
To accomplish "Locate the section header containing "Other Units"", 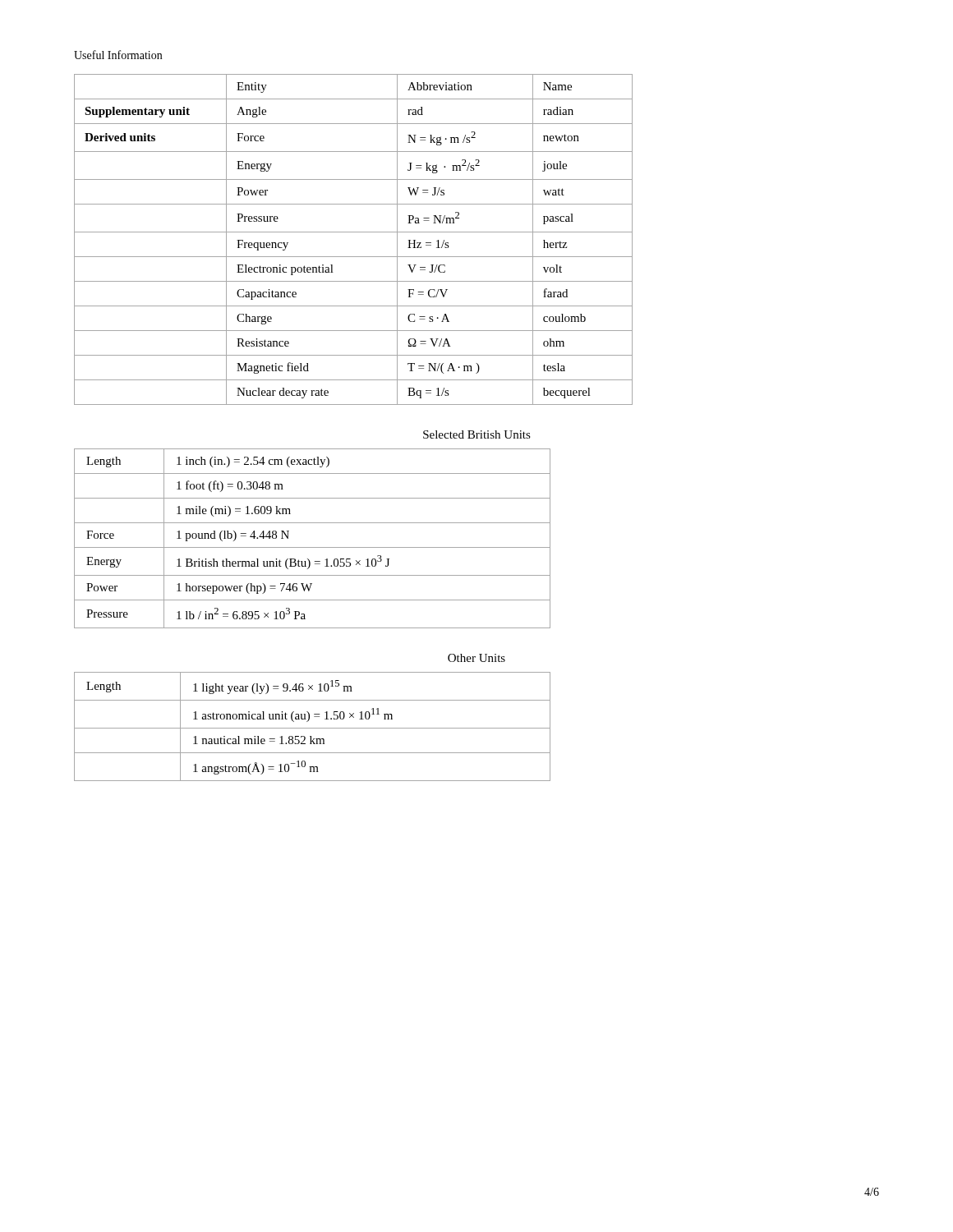I will coord(476,658).
